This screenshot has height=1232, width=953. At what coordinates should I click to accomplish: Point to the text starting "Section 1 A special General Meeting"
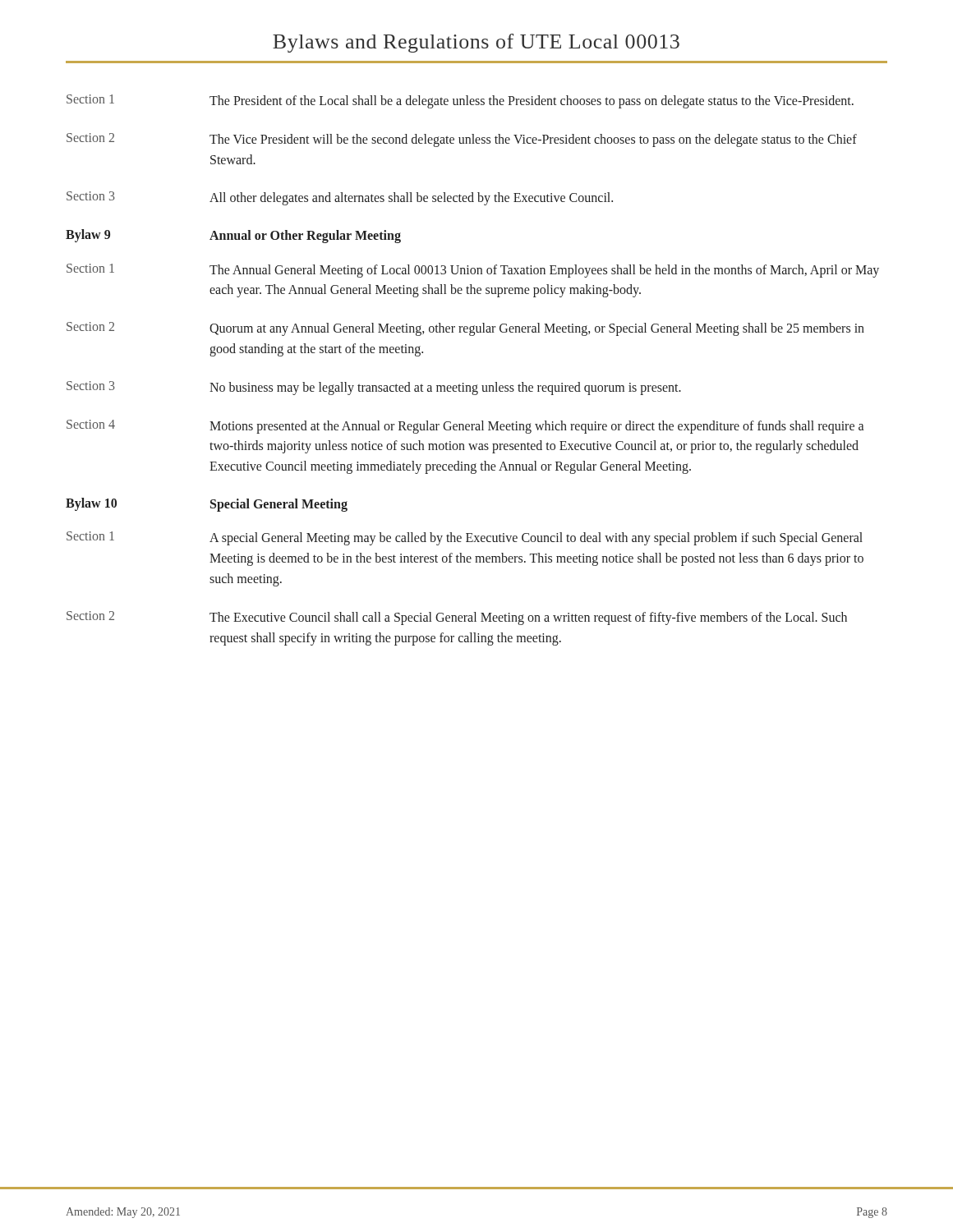tap(476, 559)
